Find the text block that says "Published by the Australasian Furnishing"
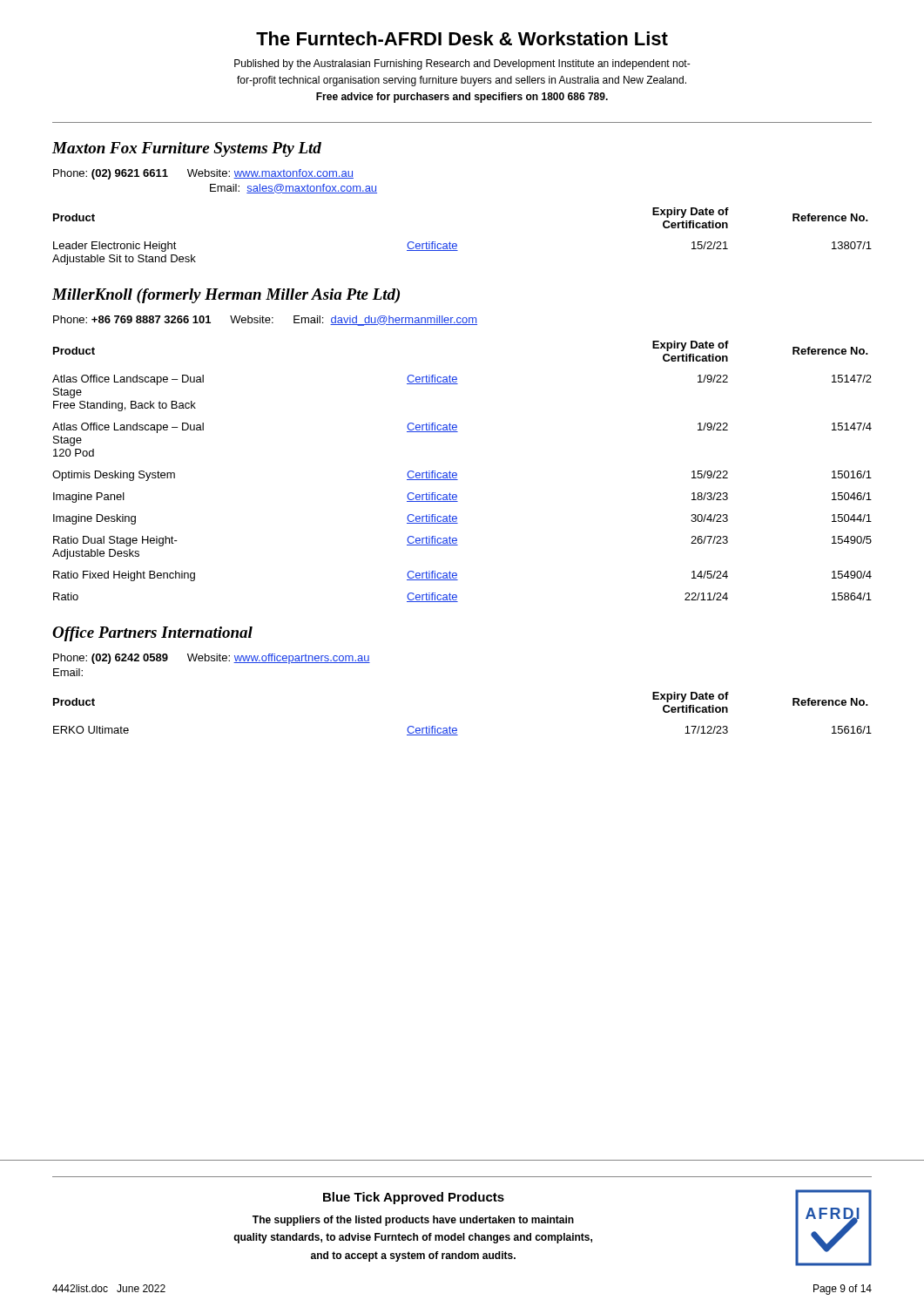 coord(462,80)
